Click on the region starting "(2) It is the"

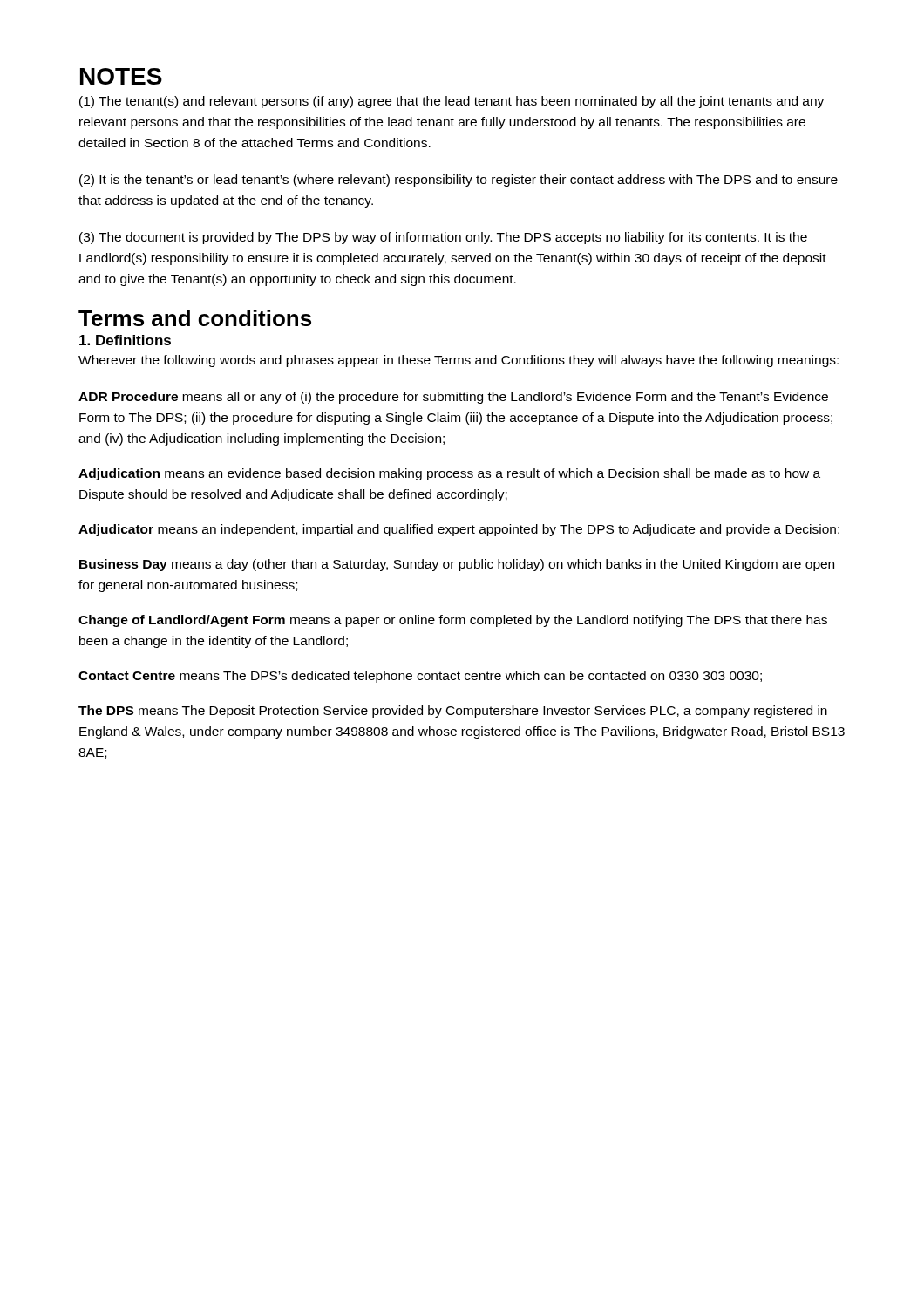click(458, 190)
